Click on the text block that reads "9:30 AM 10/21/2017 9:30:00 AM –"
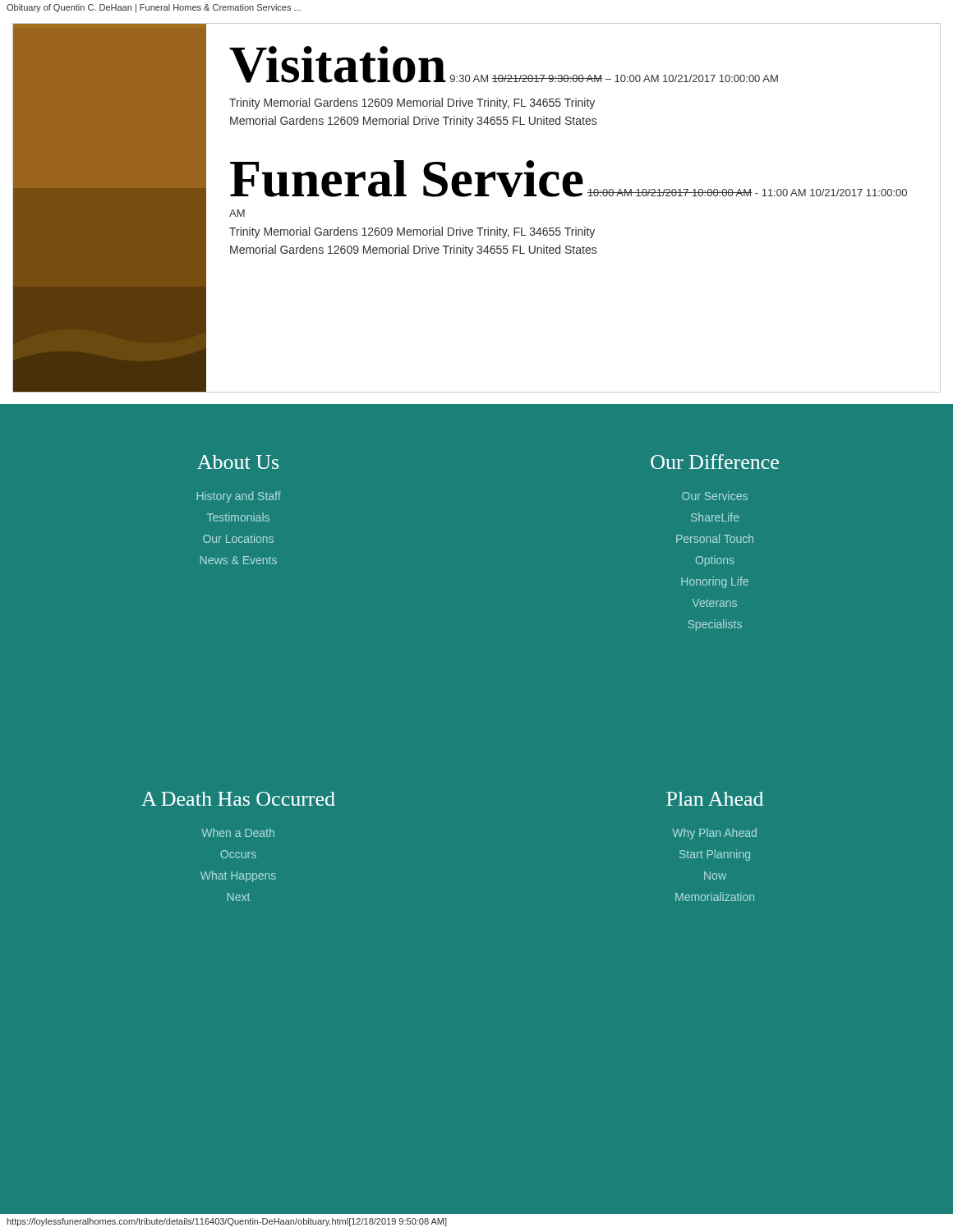The height and width of the screenshot is (1232, 953). tap(614, 78)
